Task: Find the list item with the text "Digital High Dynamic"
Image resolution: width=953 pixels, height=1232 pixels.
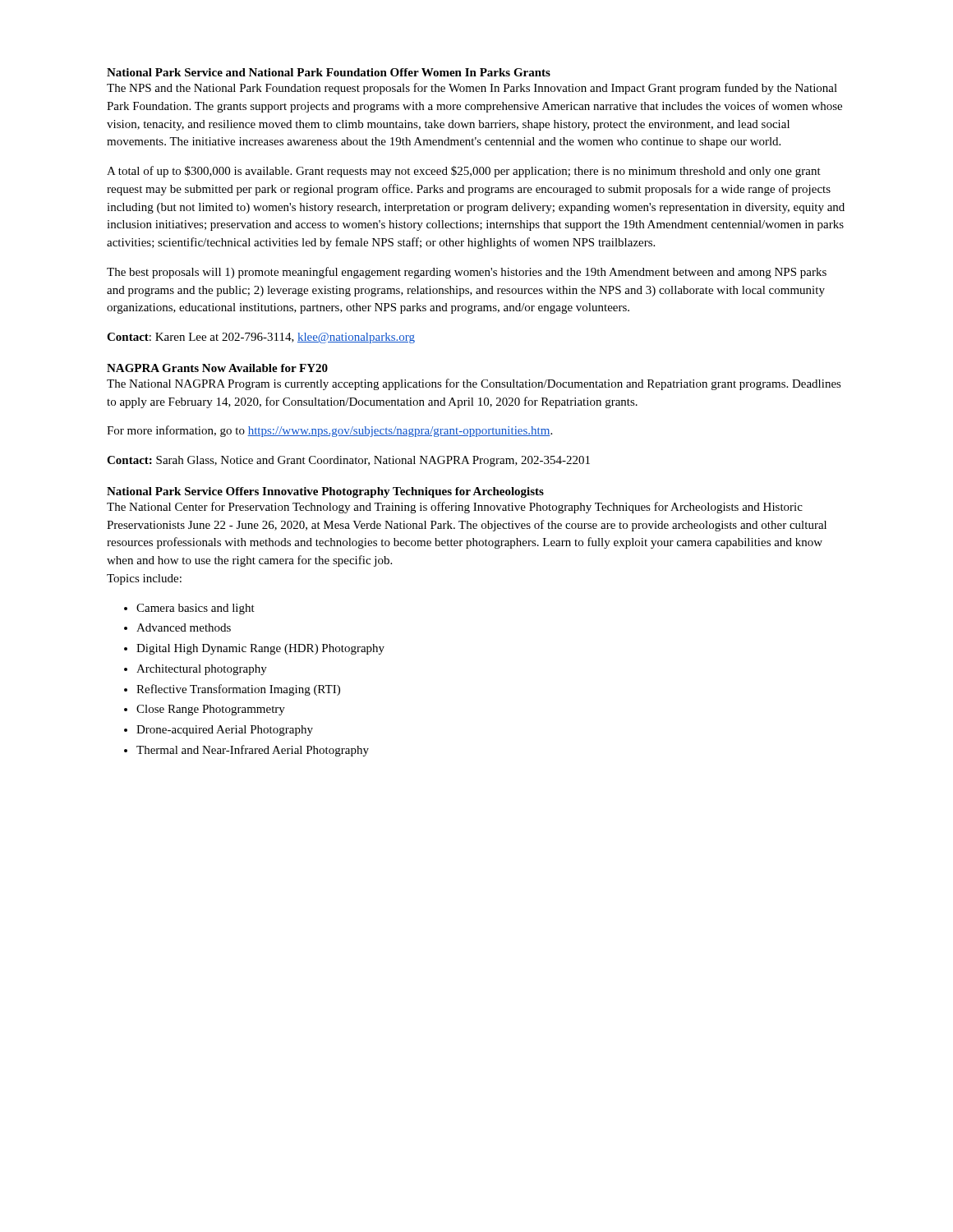Action: 260,648
